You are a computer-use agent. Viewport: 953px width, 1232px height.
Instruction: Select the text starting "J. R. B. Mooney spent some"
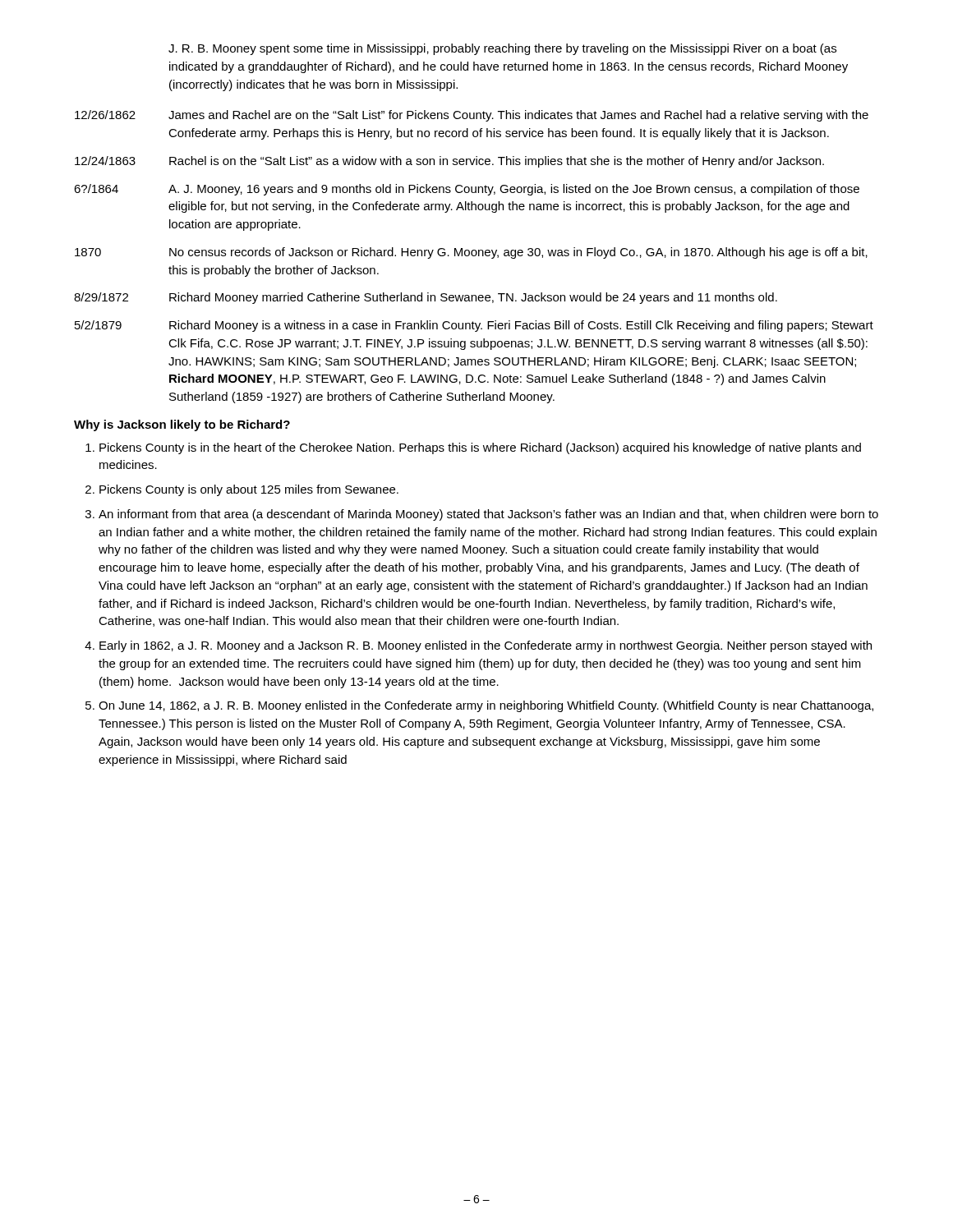508,66
